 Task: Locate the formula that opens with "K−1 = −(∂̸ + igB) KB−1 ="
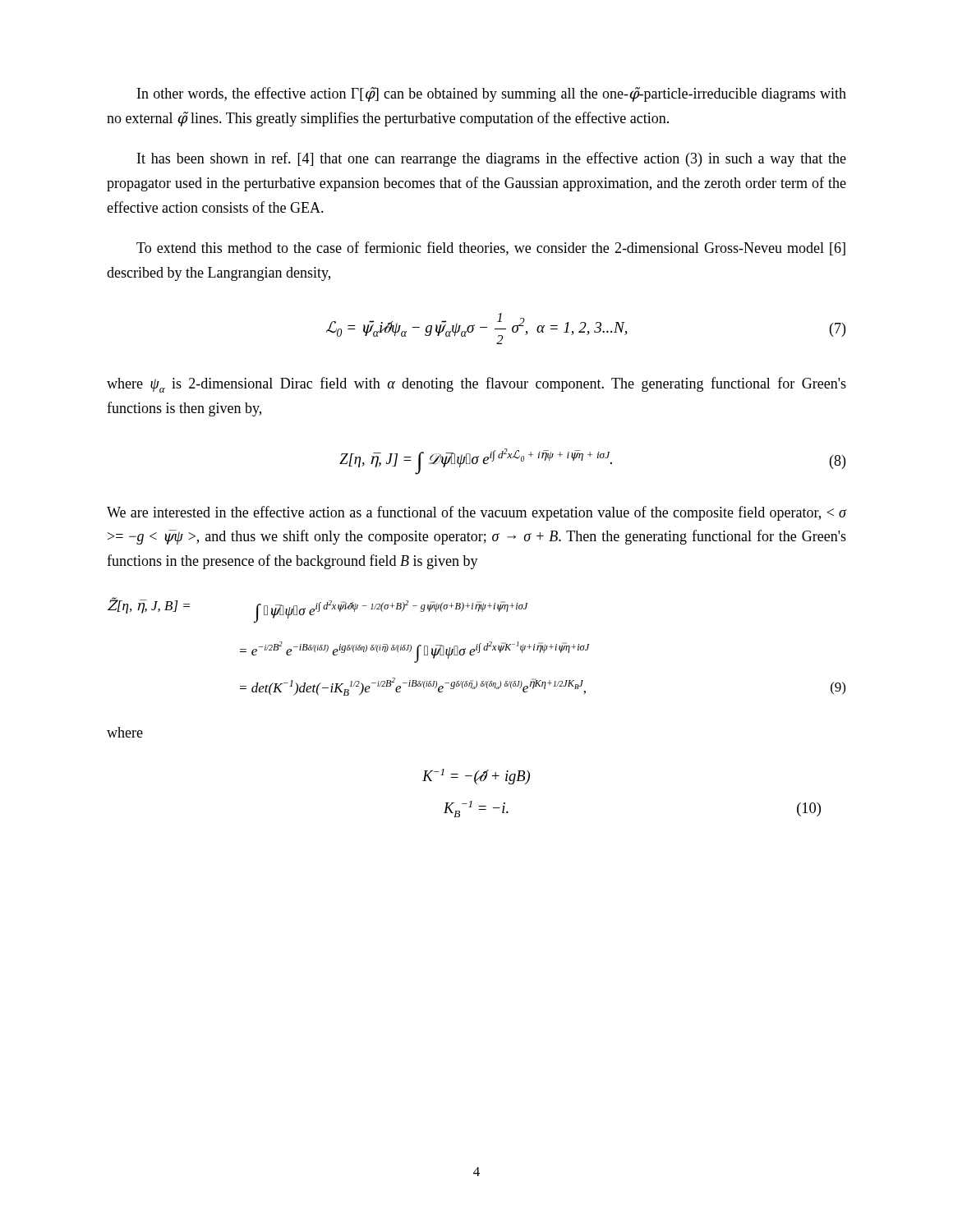(476, 793)
